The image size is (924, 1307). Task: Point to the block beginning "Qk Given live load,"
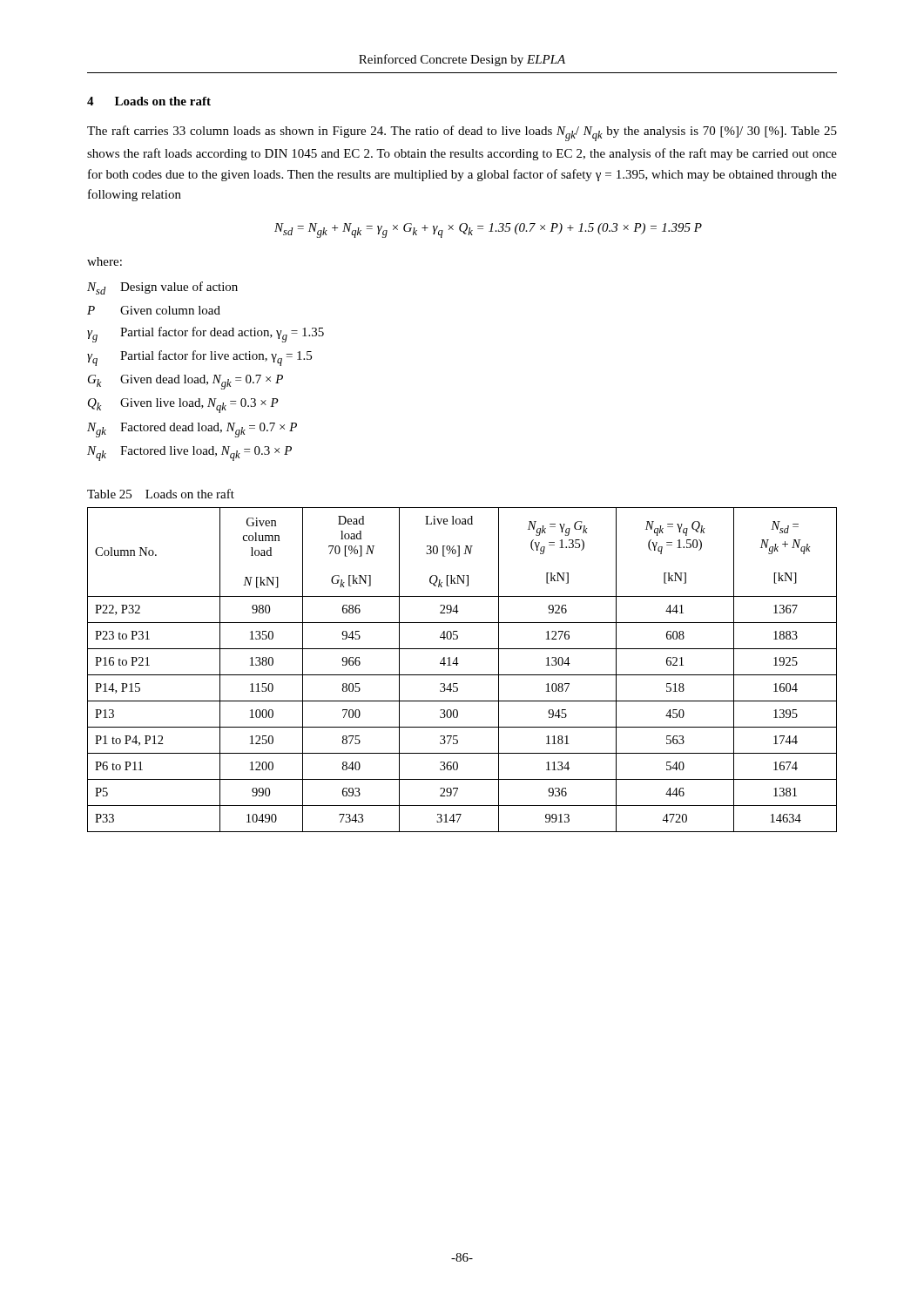183,406
